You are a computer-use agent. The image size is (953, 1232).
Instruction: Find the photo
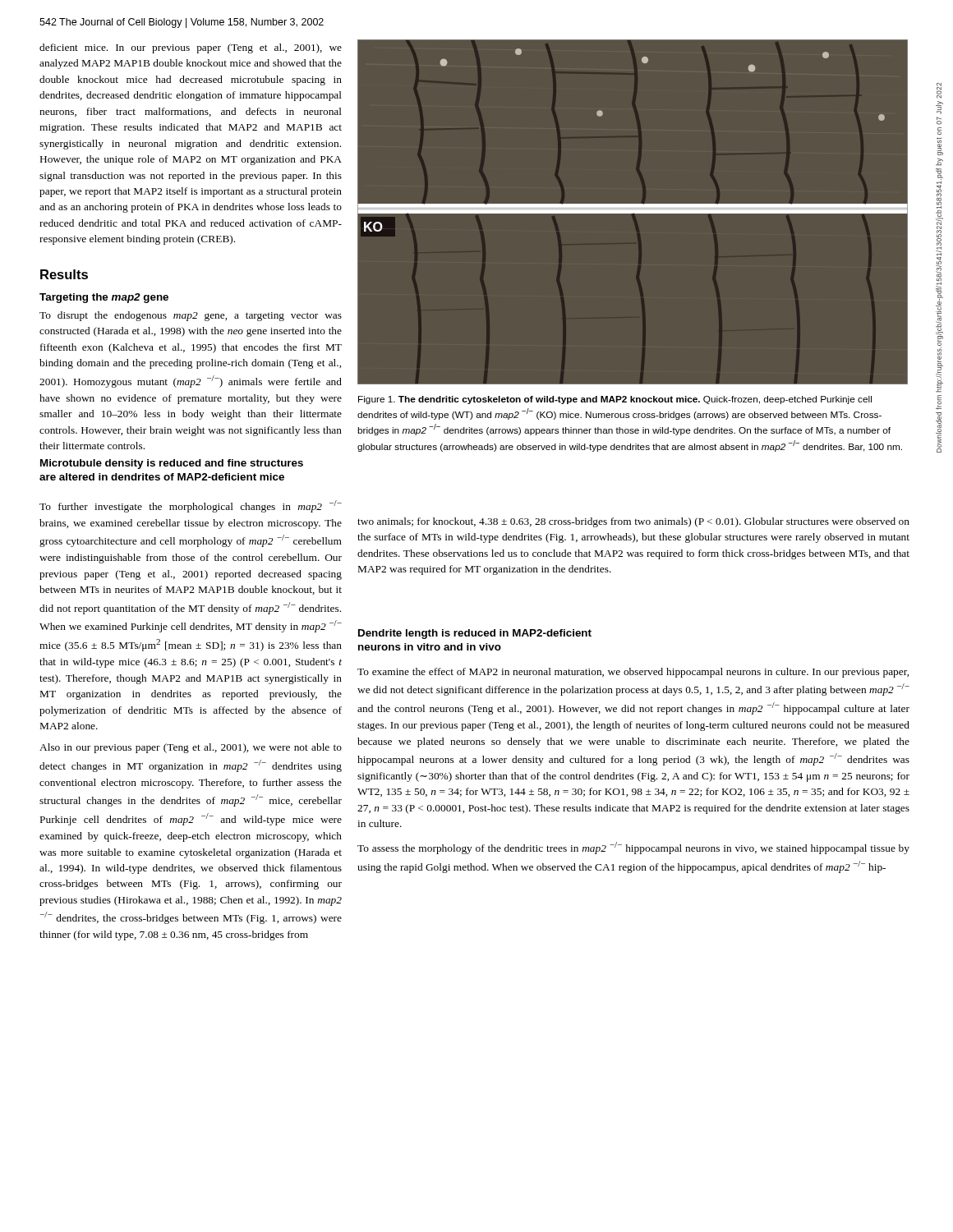coord(633,214)
